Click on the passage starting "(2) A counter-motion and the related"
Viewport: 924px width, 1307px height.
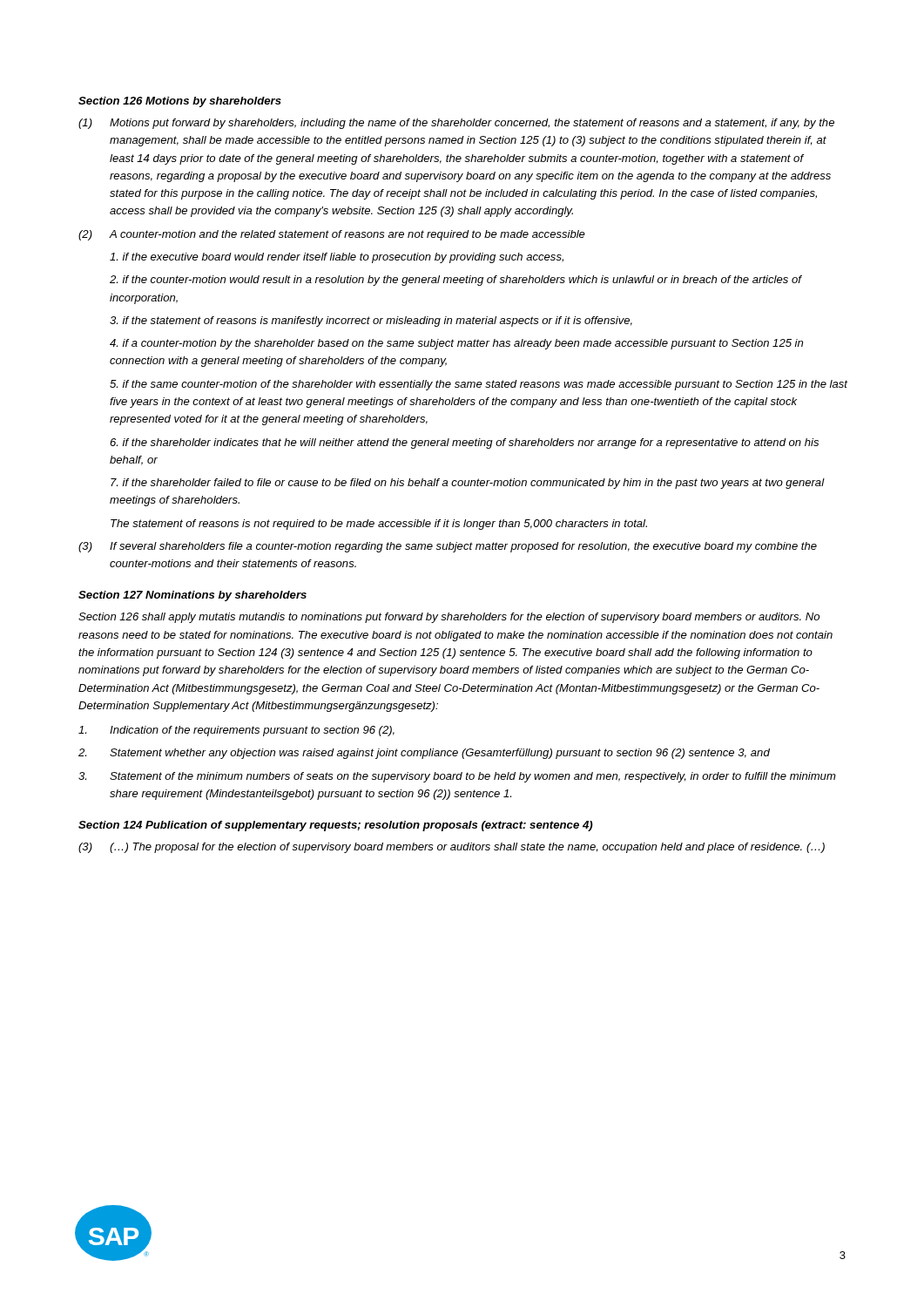332,234
